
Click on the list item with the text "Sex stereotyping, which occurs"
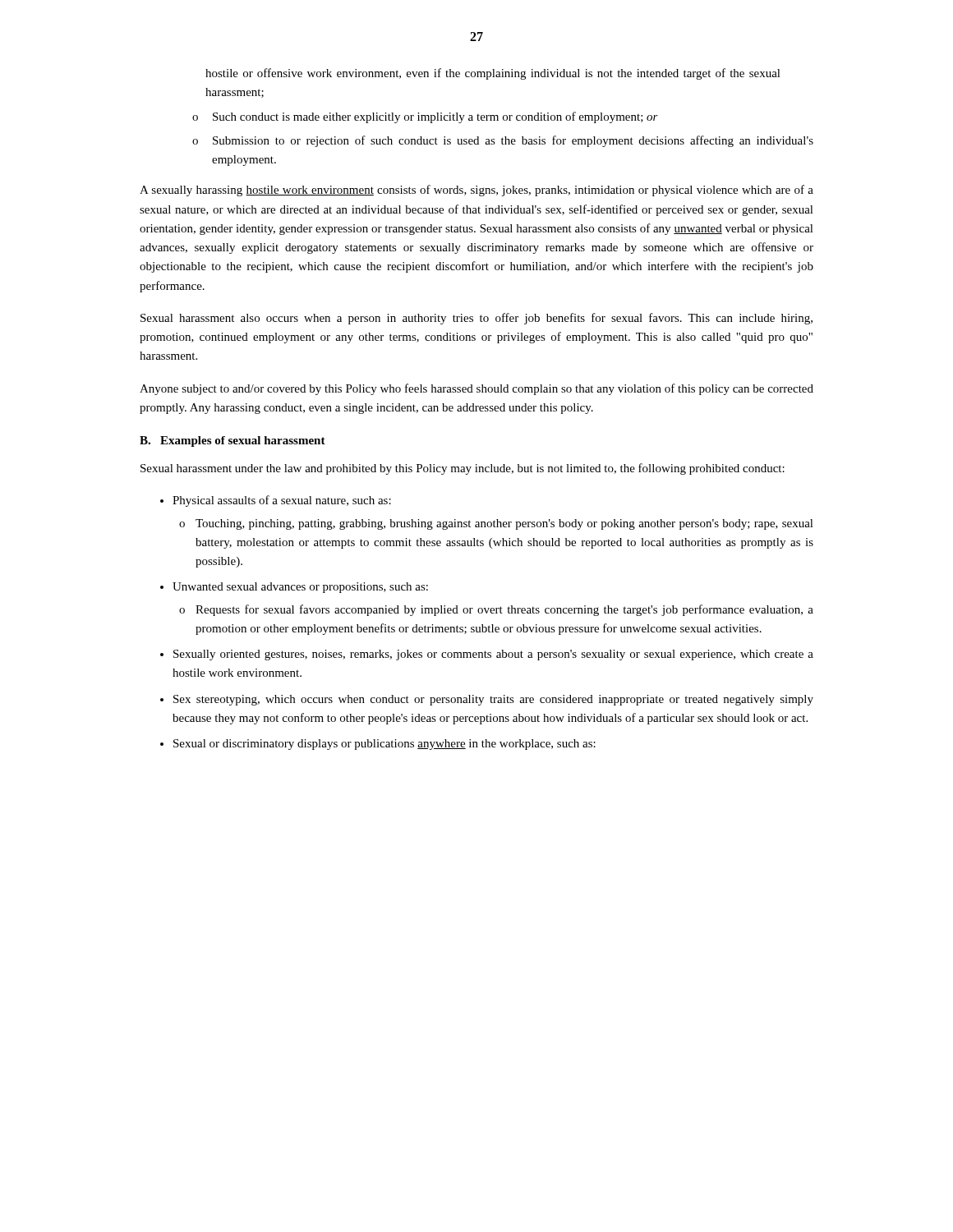coord(493,708)
